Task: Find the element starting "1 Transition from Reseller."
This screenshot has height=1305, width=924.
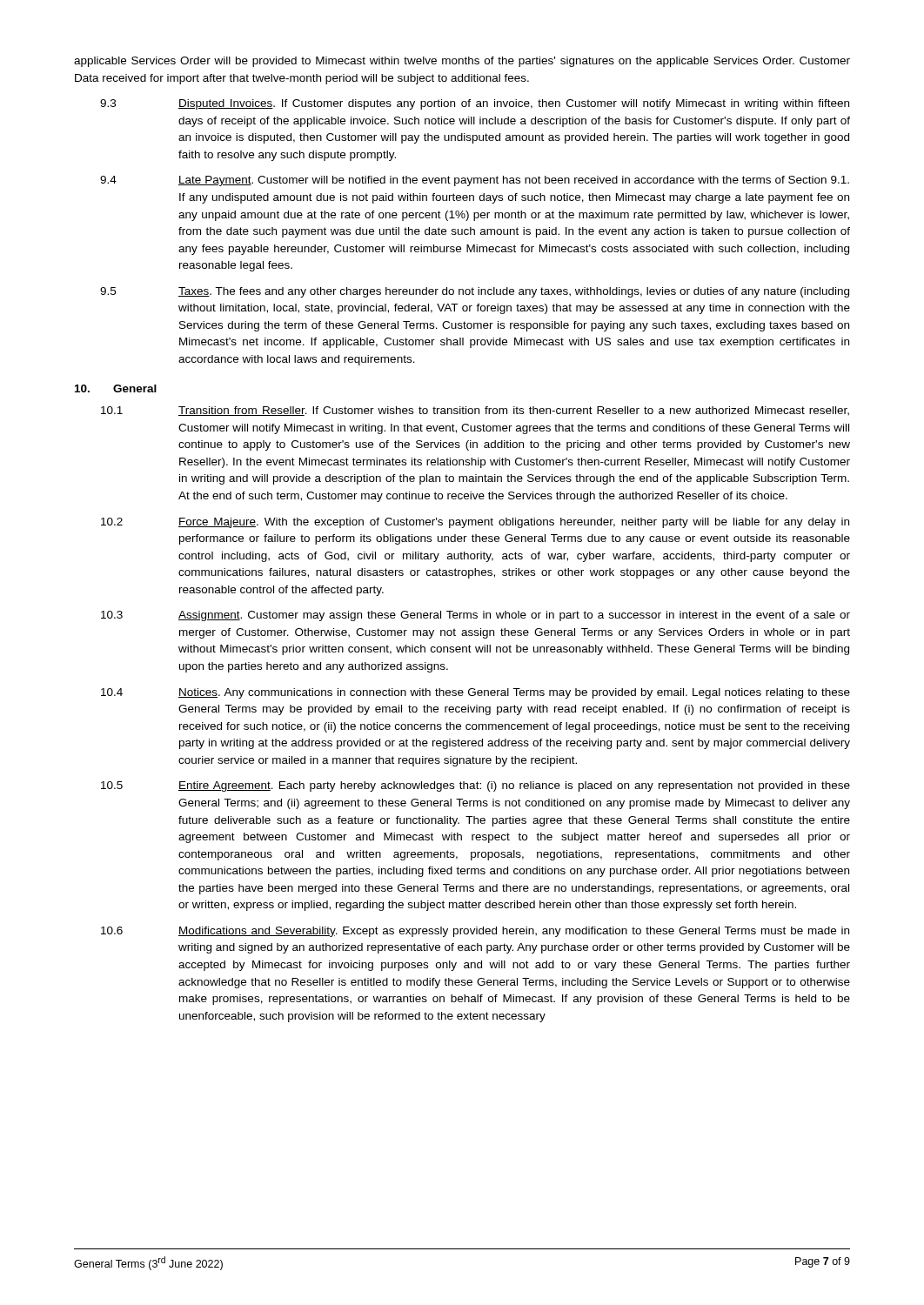Action: [462, 453]
